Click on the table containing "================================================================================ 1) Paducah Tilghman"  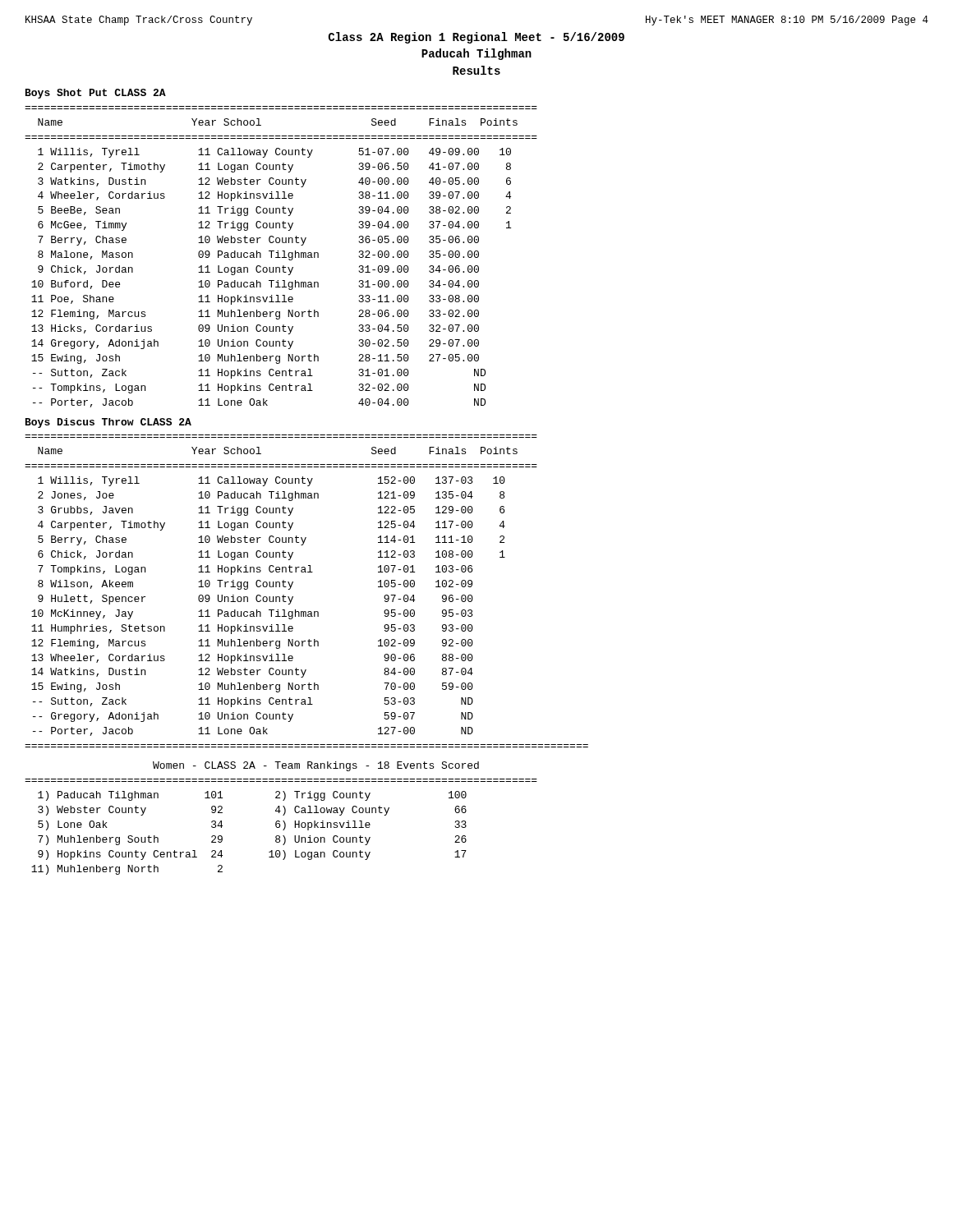(476, 825)
